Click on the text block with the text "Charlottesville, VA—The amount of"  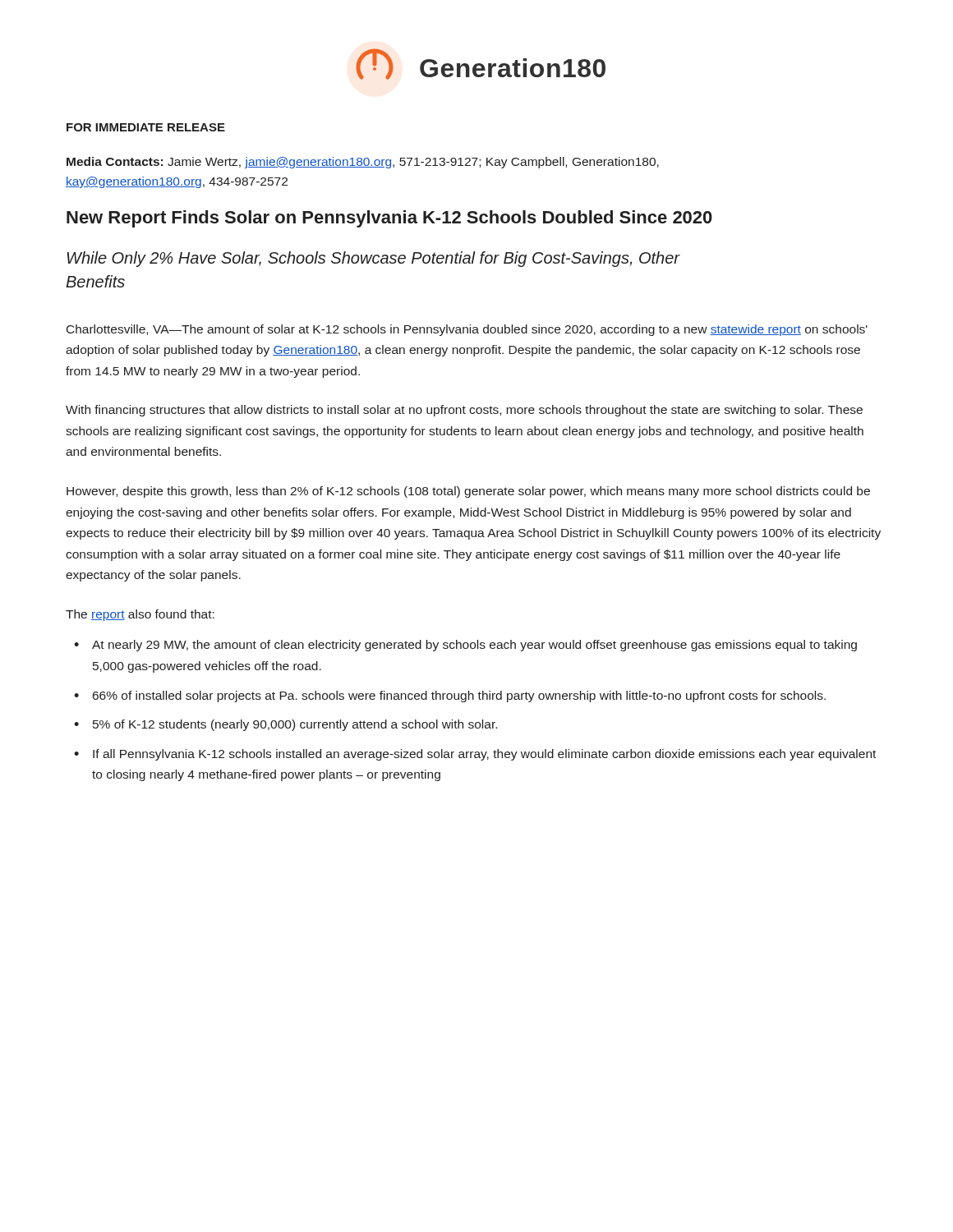[x=467, y=350]
